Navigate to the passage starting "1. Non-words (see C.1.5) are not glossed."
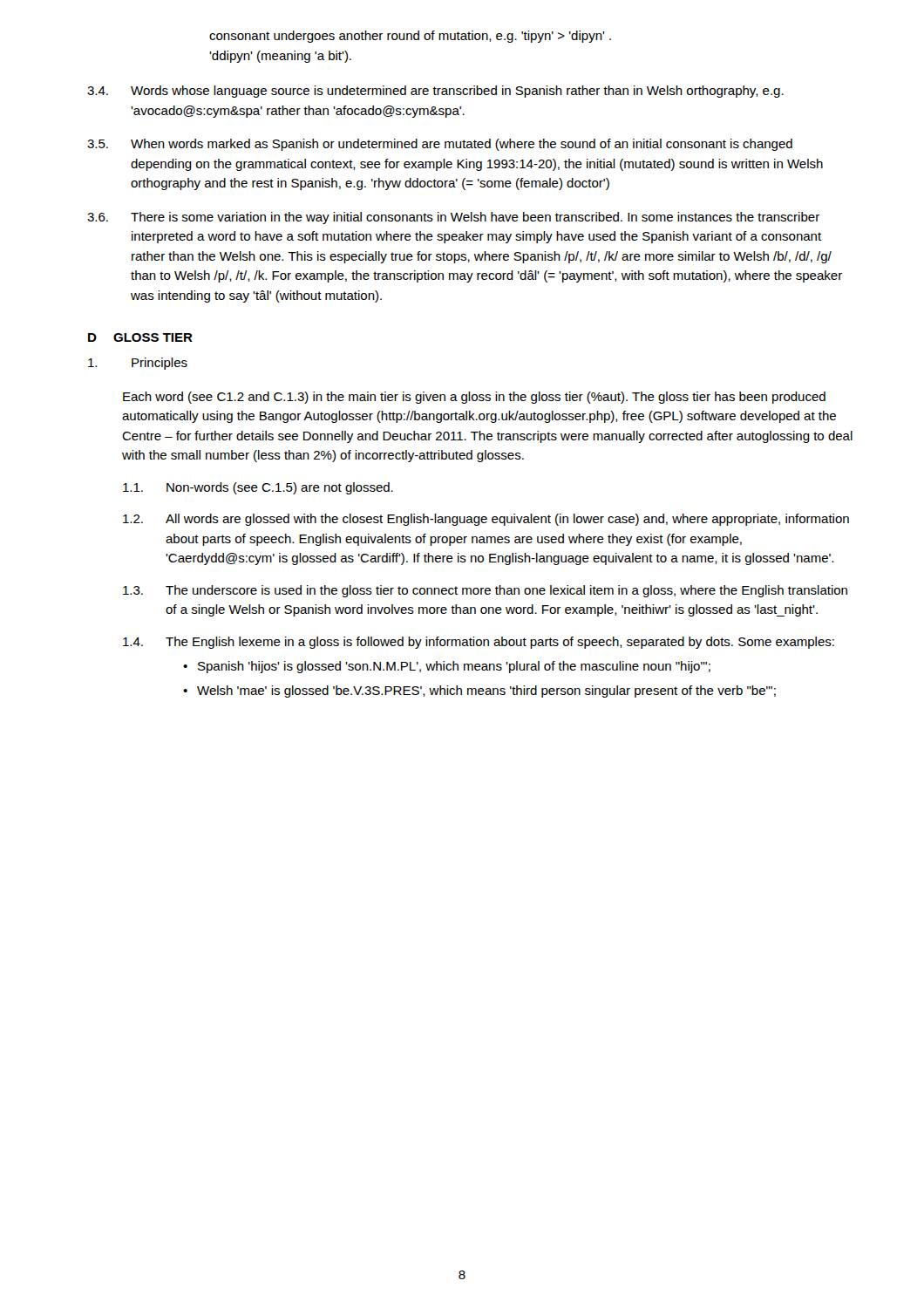The width and height of the screenshot is (924, 1308). (258, 488)
